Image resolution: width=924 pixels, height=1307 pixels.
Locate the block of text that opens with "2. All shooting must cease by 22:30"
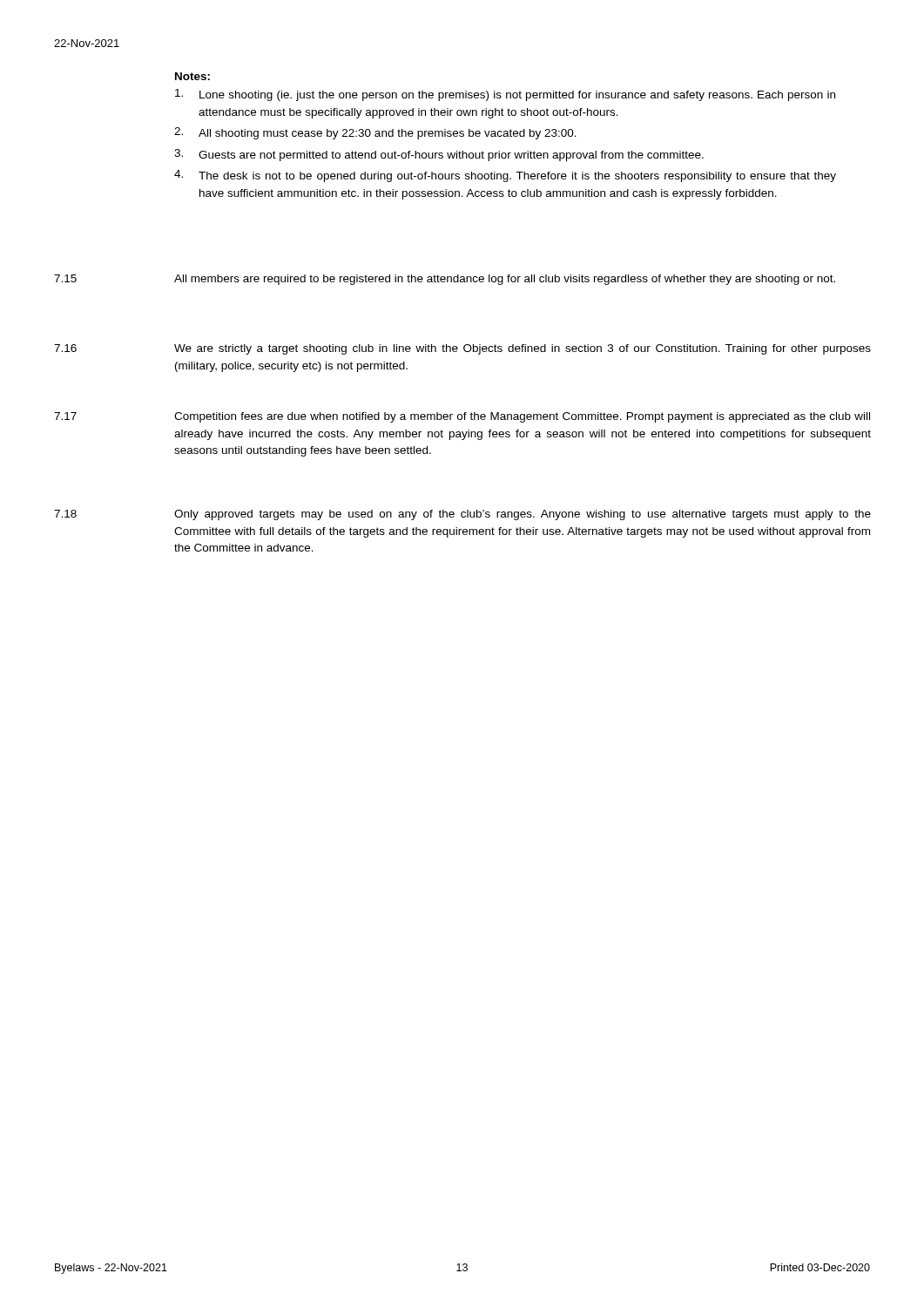pyautogui.click(x=505, y=133)
